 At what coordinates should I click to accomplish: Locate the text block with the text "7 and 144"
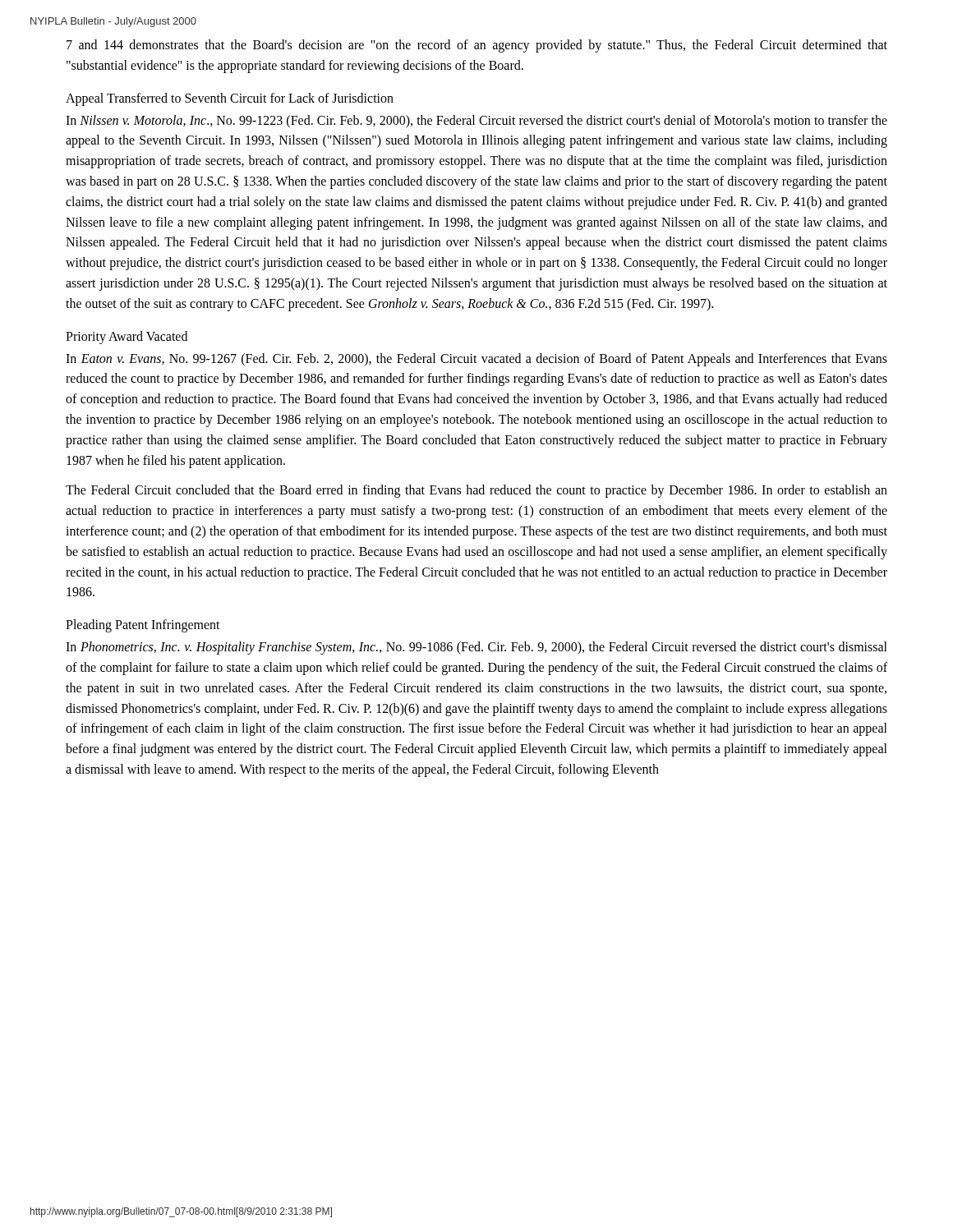point(476,55)
